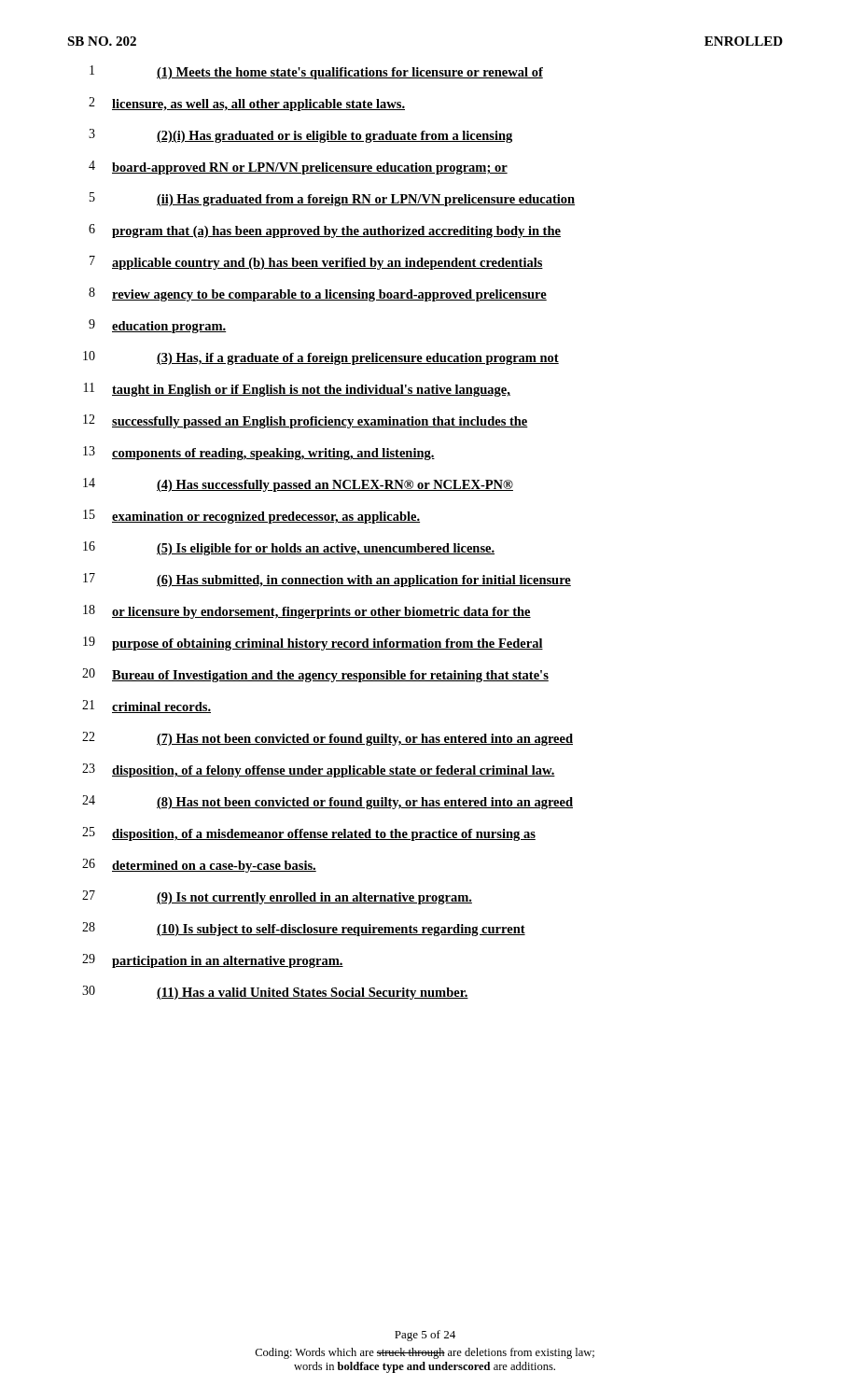Click the passage that begins "24 (8) Has not"
Viewport: 850px width, 1400px height.
point(425,800)
